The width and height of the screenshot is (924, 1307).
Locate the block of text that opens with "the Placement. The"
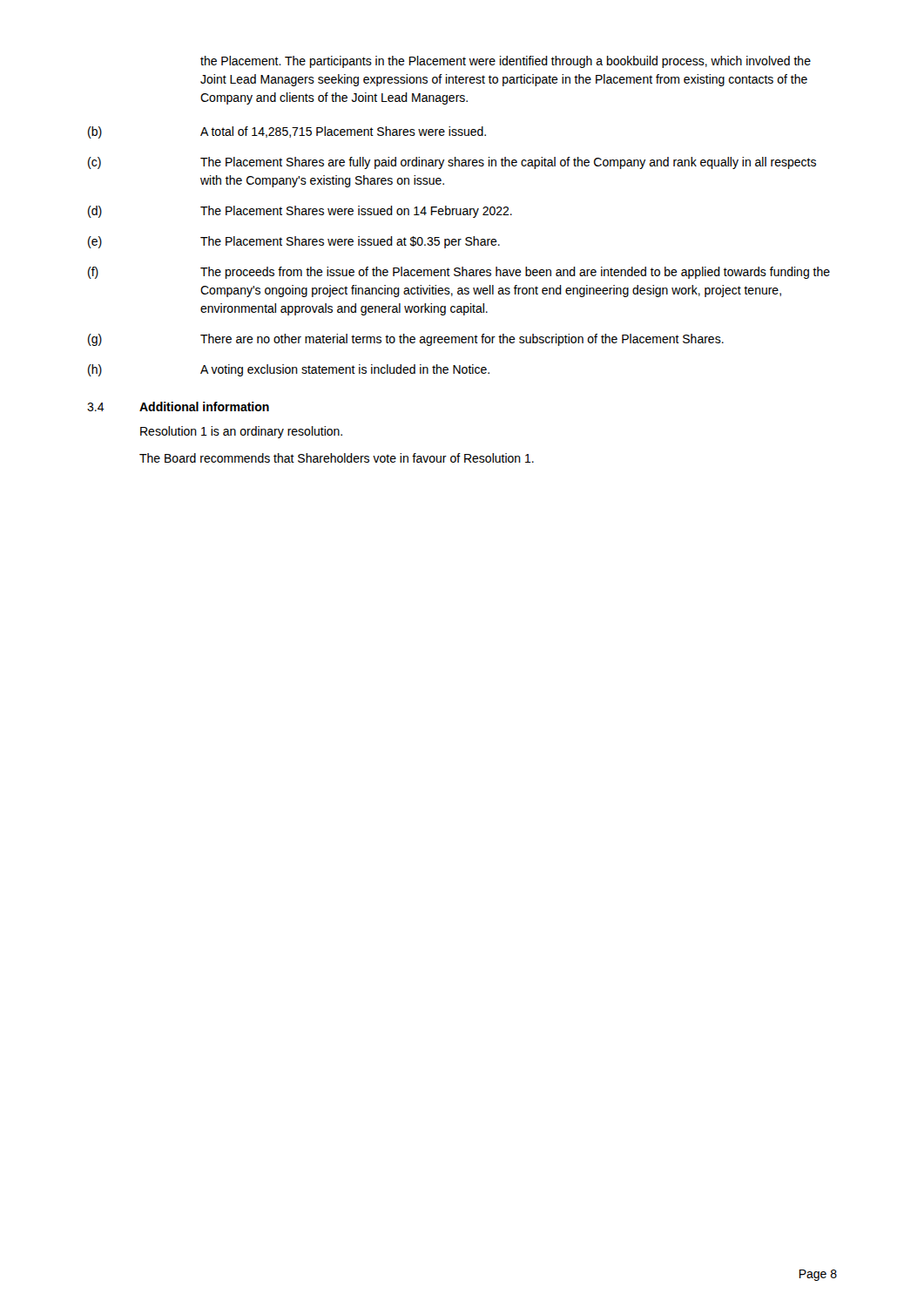pos(506,79)
